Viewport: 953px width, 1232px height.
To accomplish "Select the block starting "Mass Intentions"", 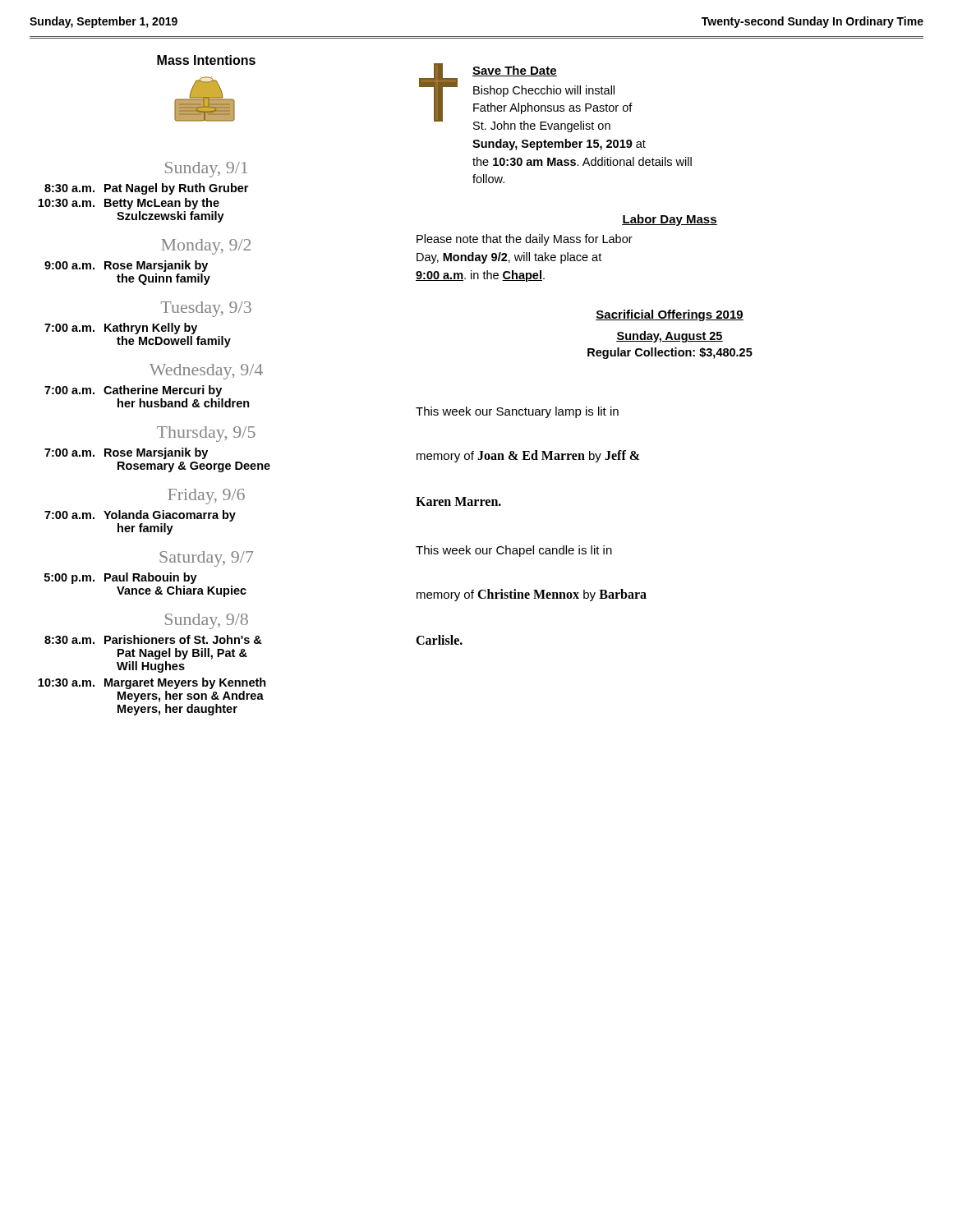I will tap(206, 60).
